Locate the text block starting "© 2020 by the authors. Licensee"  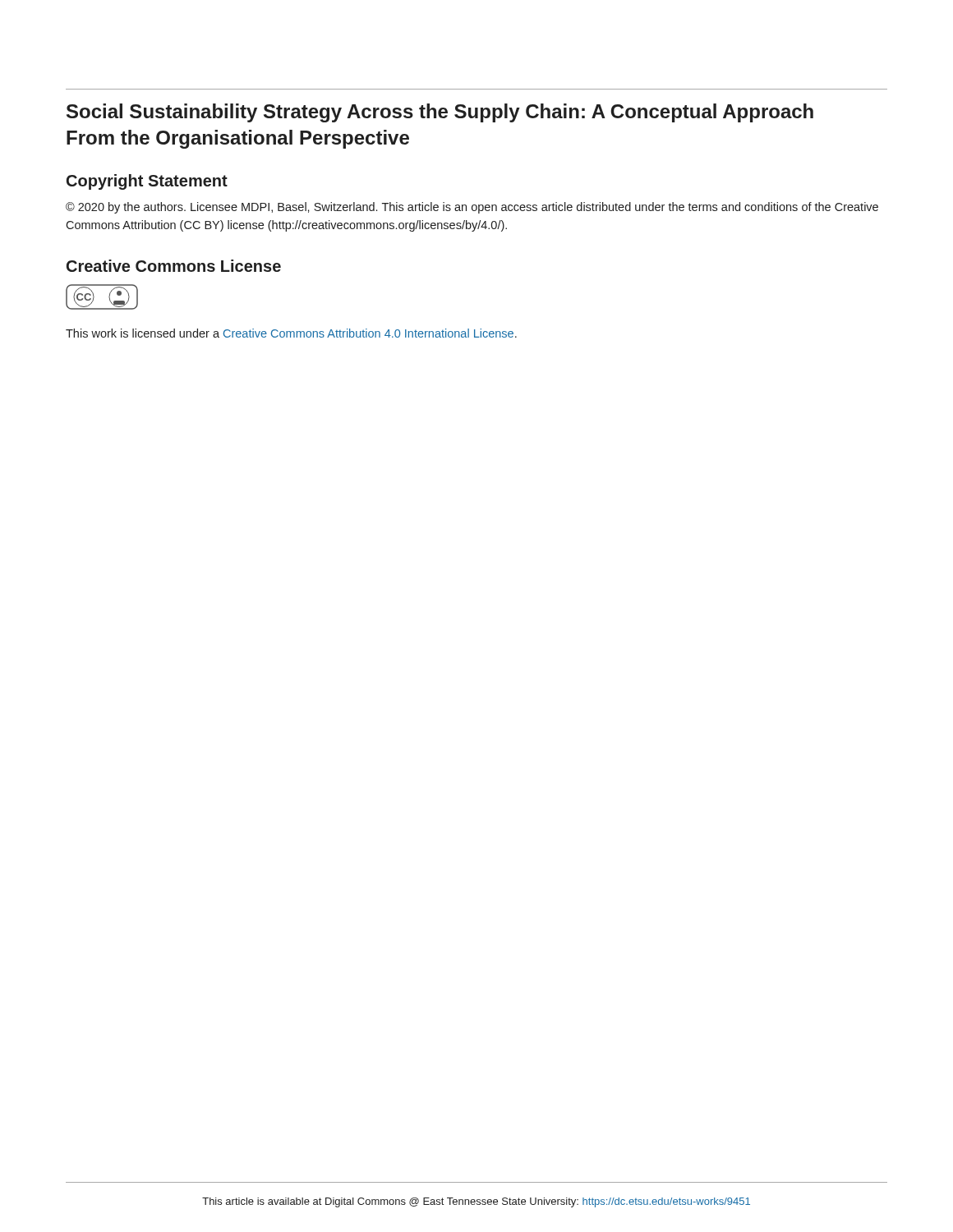[x=476, y=216]
